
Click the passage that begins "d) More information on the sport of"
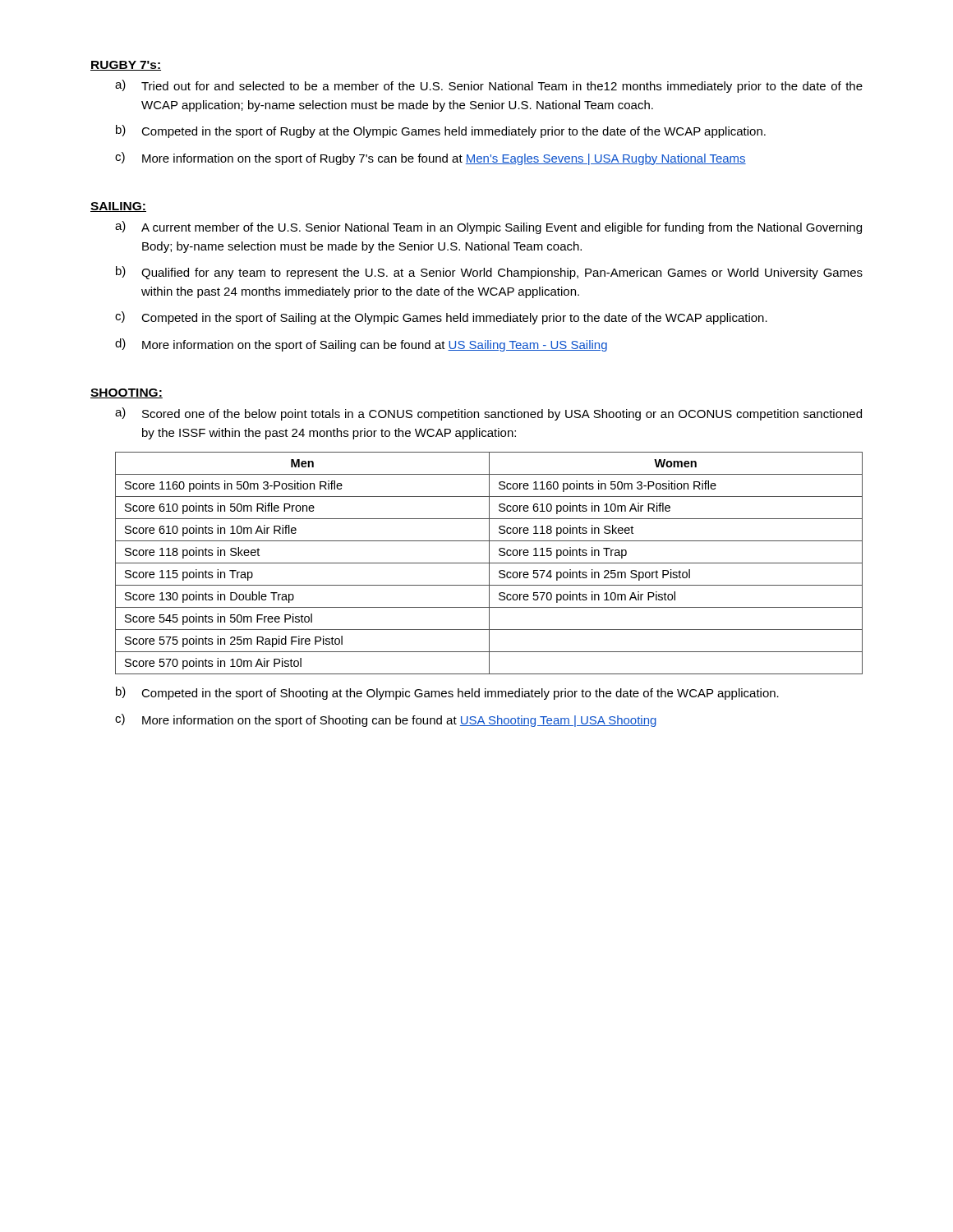489,345
